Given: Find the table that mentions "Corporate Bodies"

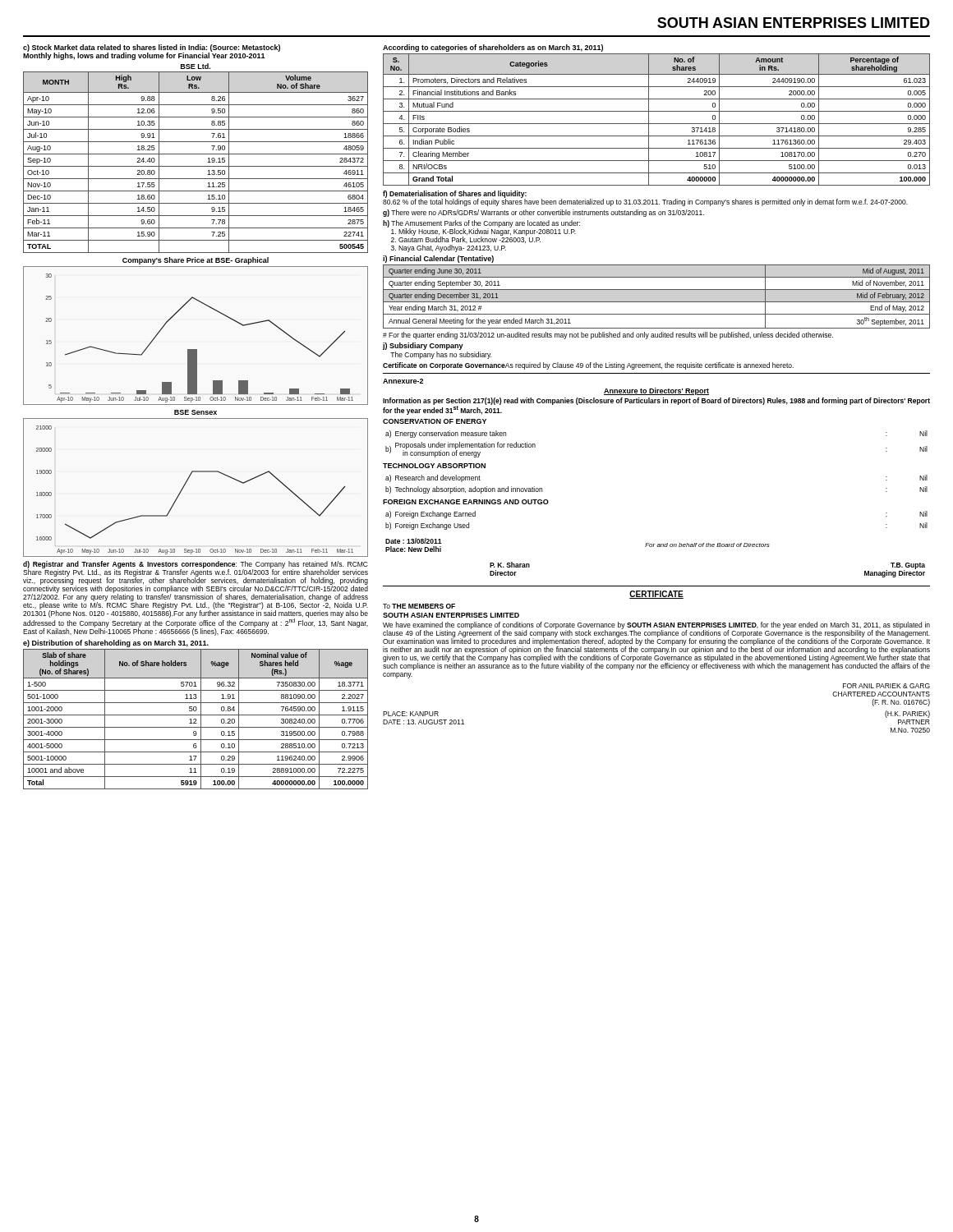Looking at the screenshot, I should [x=656, y=120].
